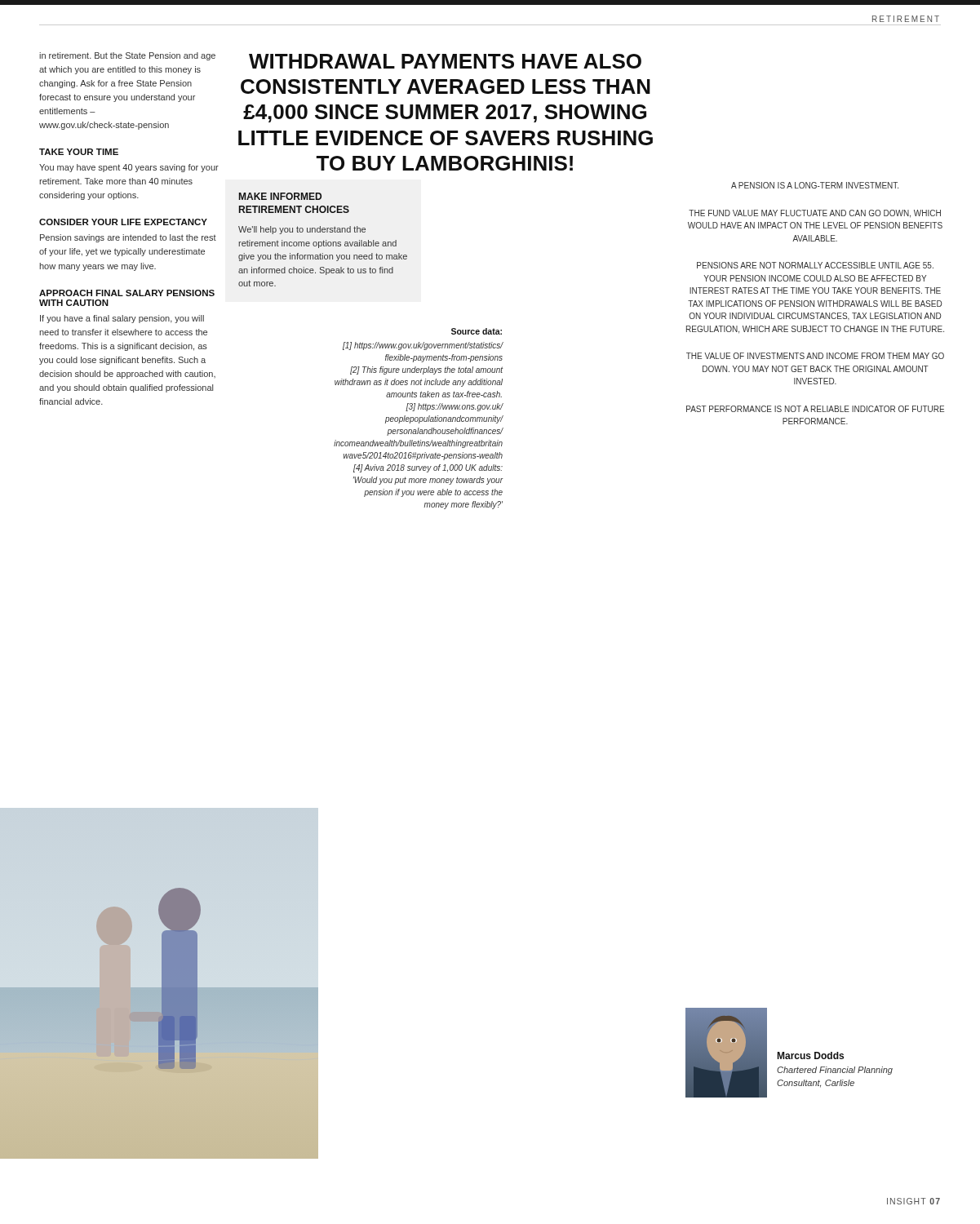Image resolution: width=980 pixels, height=1224 pixels.
Task: Locate the passage starting "Source data: [1] https://www.gov.uk/government/statistics/"
Action: tap(477, 331)
